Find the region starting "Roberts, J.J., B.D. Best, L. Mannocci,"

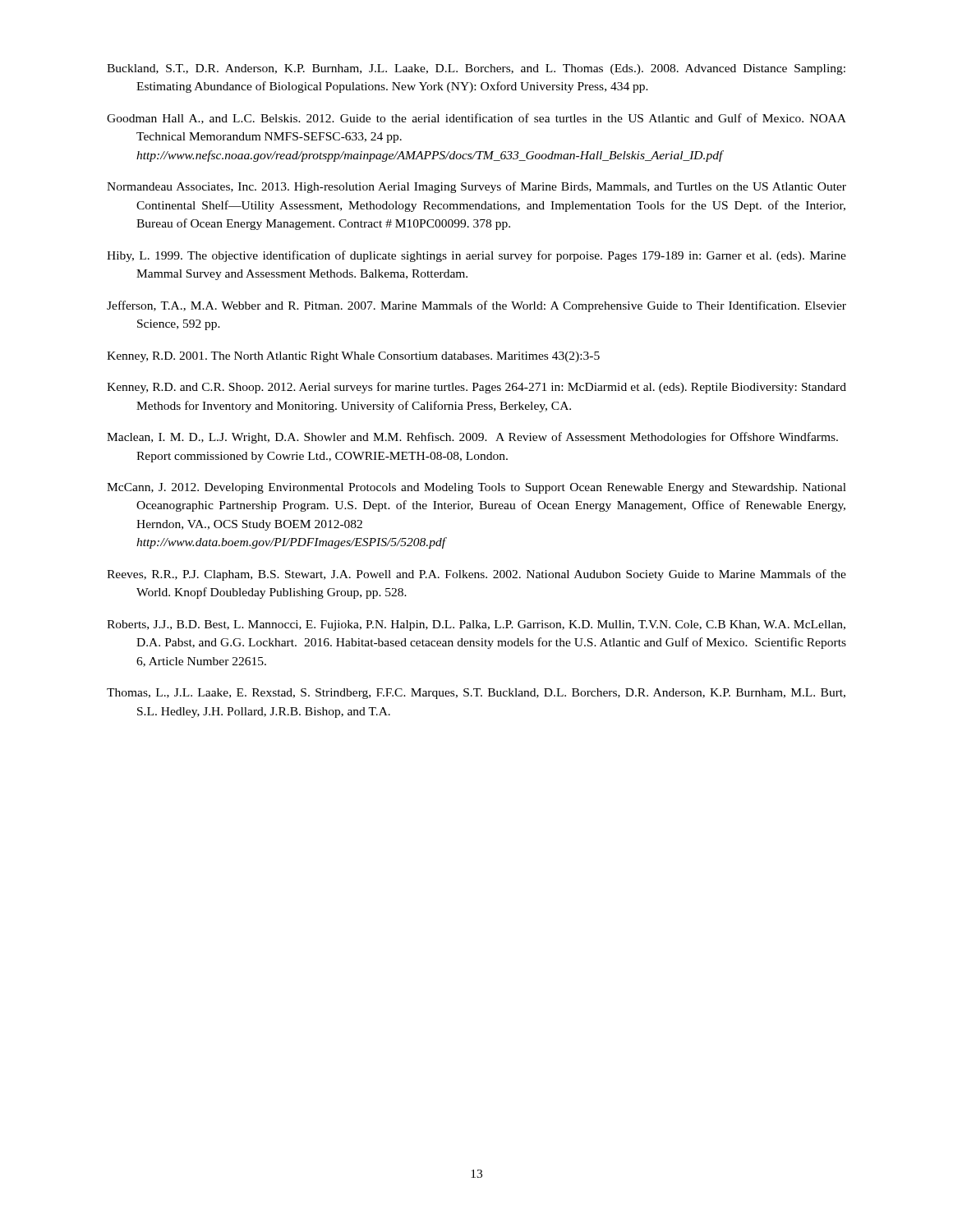tap(476, 642)
